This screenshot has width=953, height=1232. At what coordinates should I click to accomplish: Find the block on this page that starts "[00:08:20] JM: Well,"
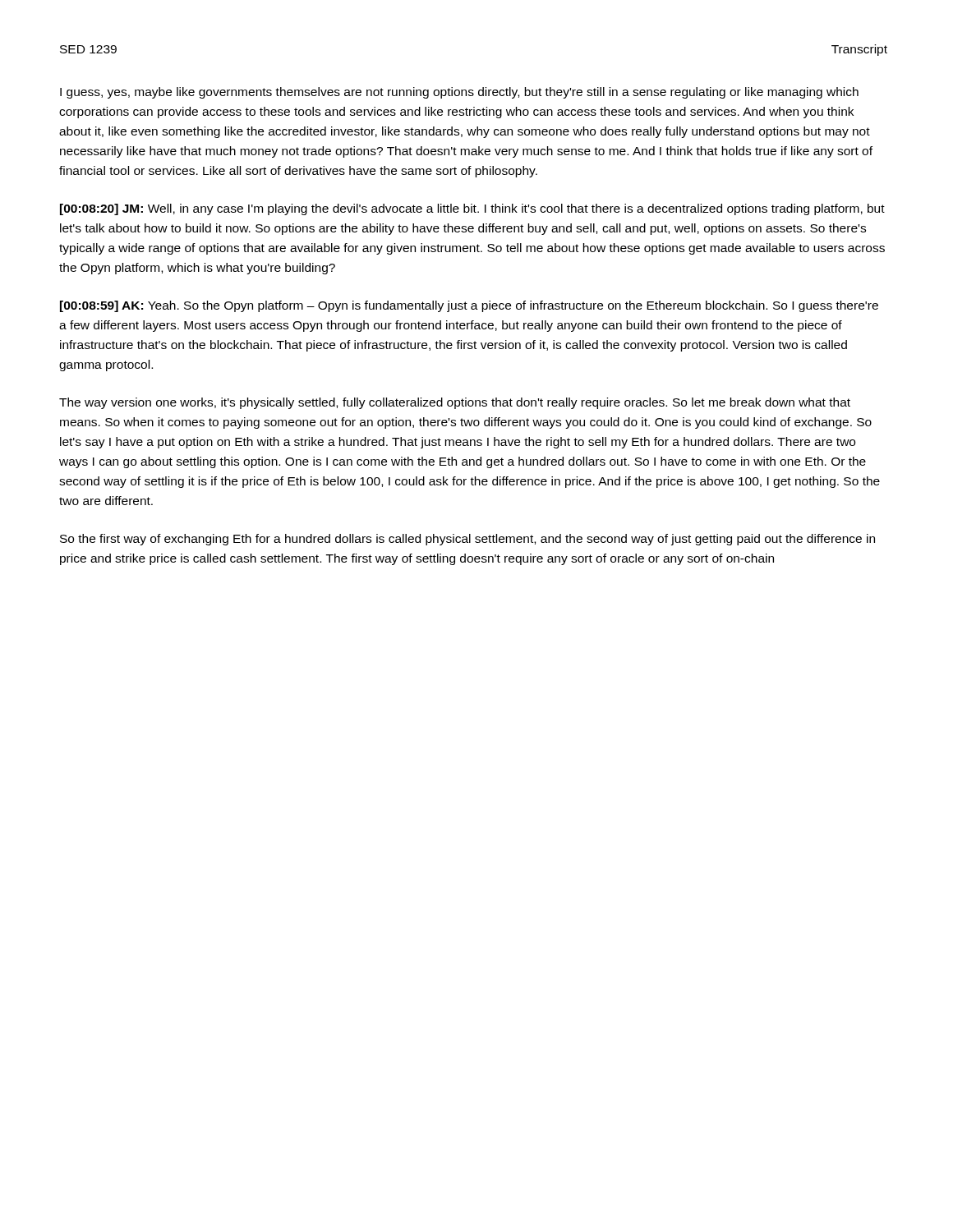coord(473,238)
